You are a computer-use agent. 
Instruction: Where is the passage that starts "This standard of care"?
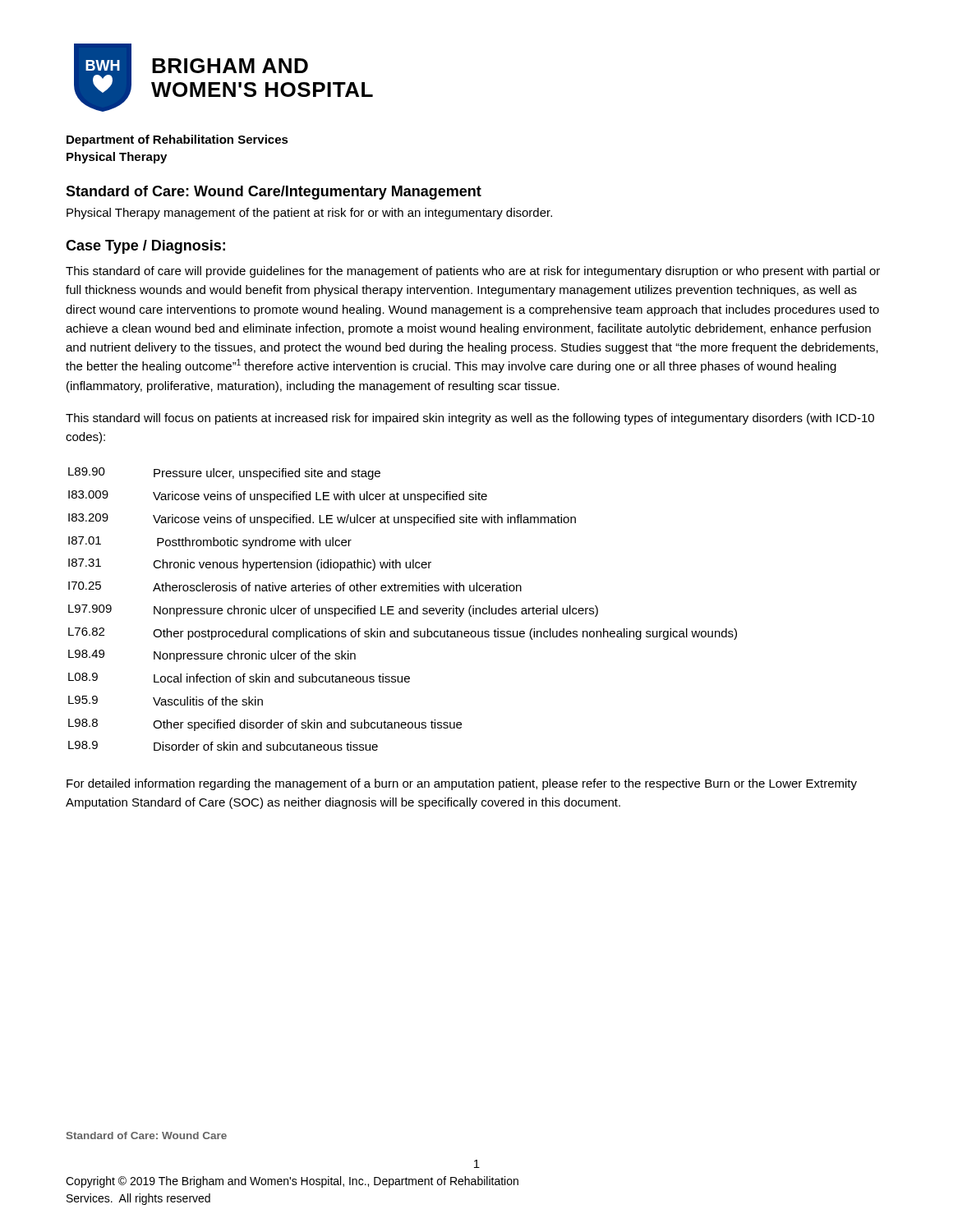click(473, 328)
